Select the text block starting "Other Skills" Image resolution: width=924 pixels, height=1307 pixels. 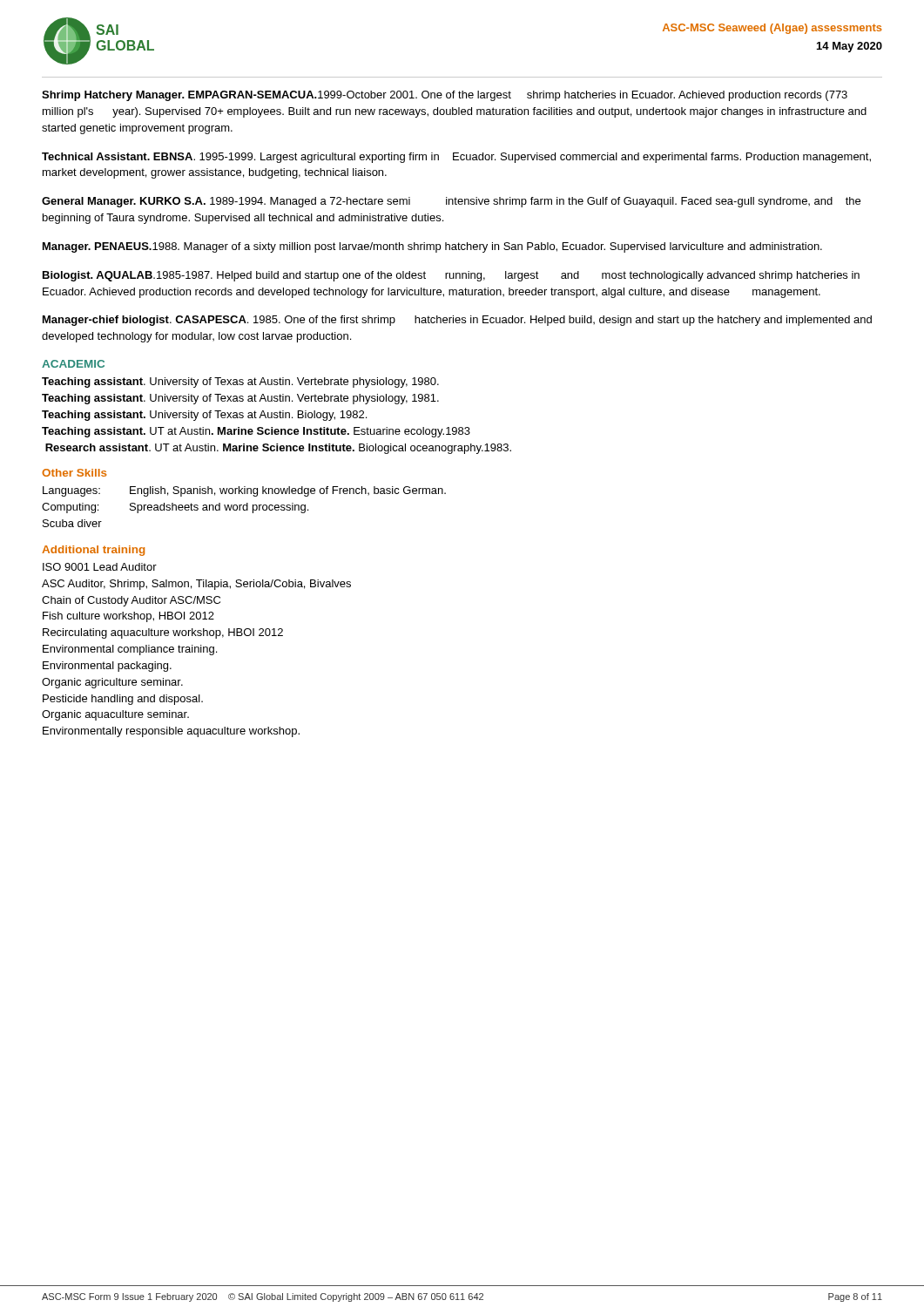coord(74,473)
